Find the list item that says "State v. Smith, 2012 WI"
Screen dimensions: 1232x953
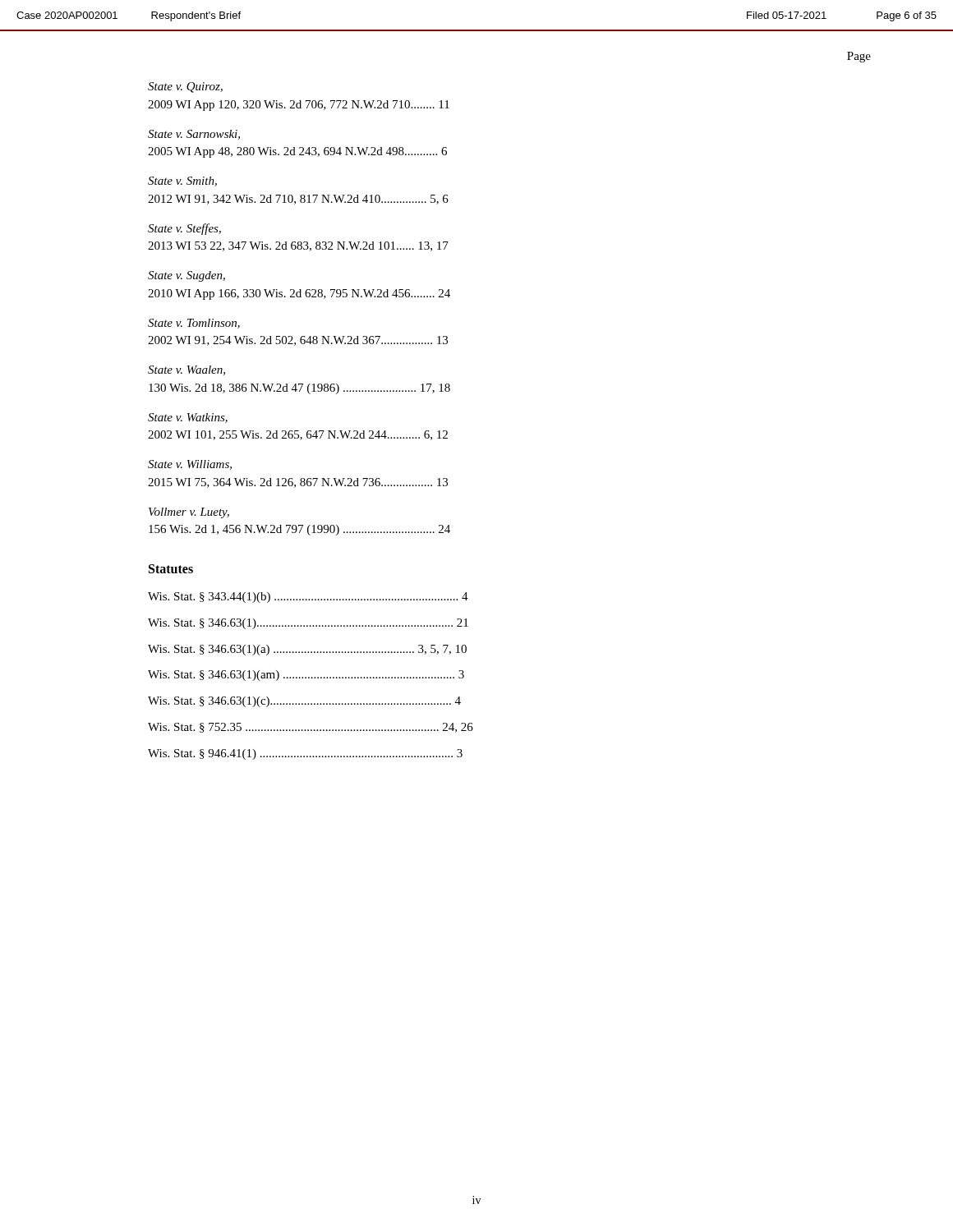[x=182, y=182]
